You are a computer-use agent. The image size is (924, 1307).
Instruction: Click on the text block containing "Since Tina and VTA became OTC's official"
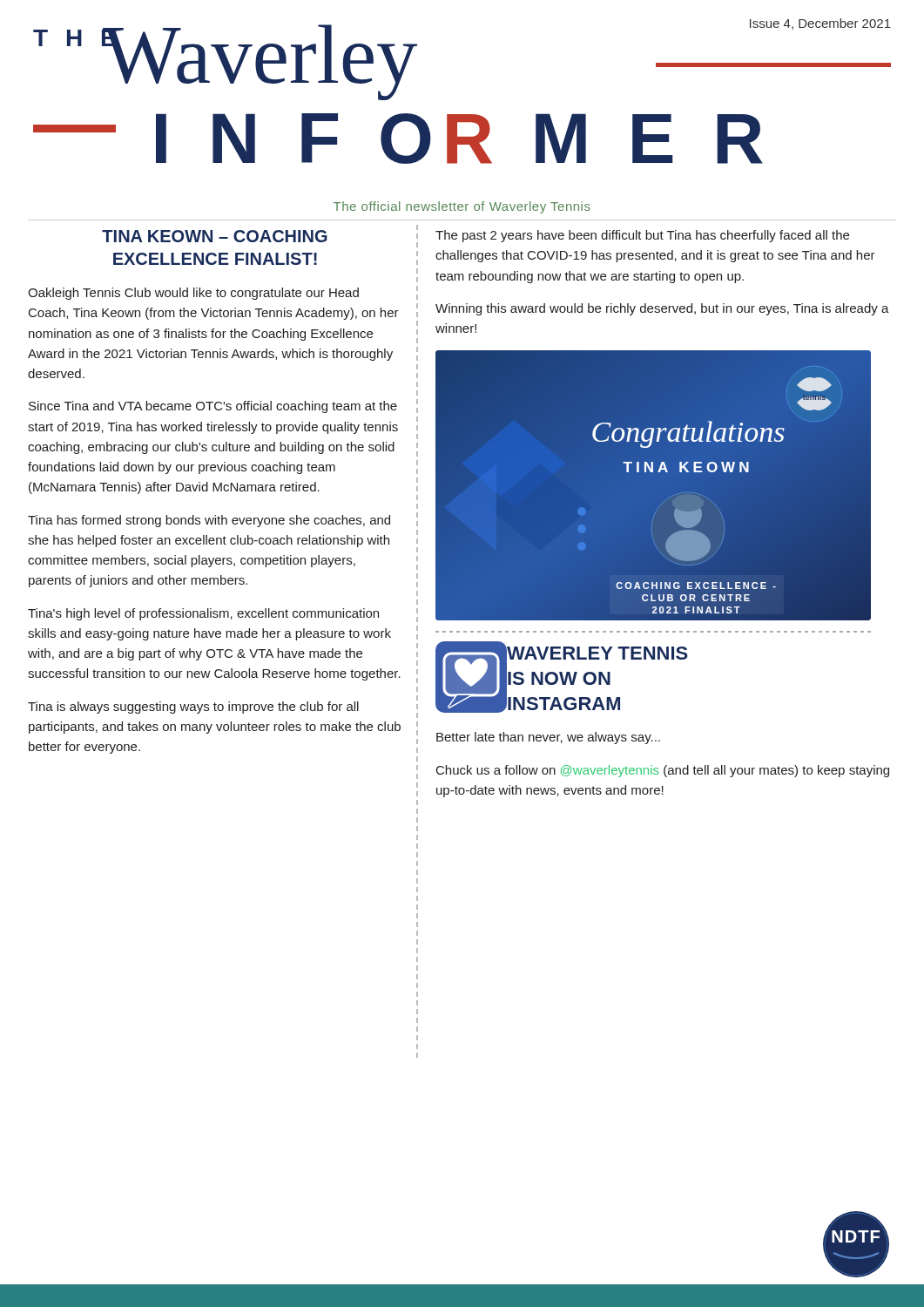pyautogui.click(x=213, y=446)
